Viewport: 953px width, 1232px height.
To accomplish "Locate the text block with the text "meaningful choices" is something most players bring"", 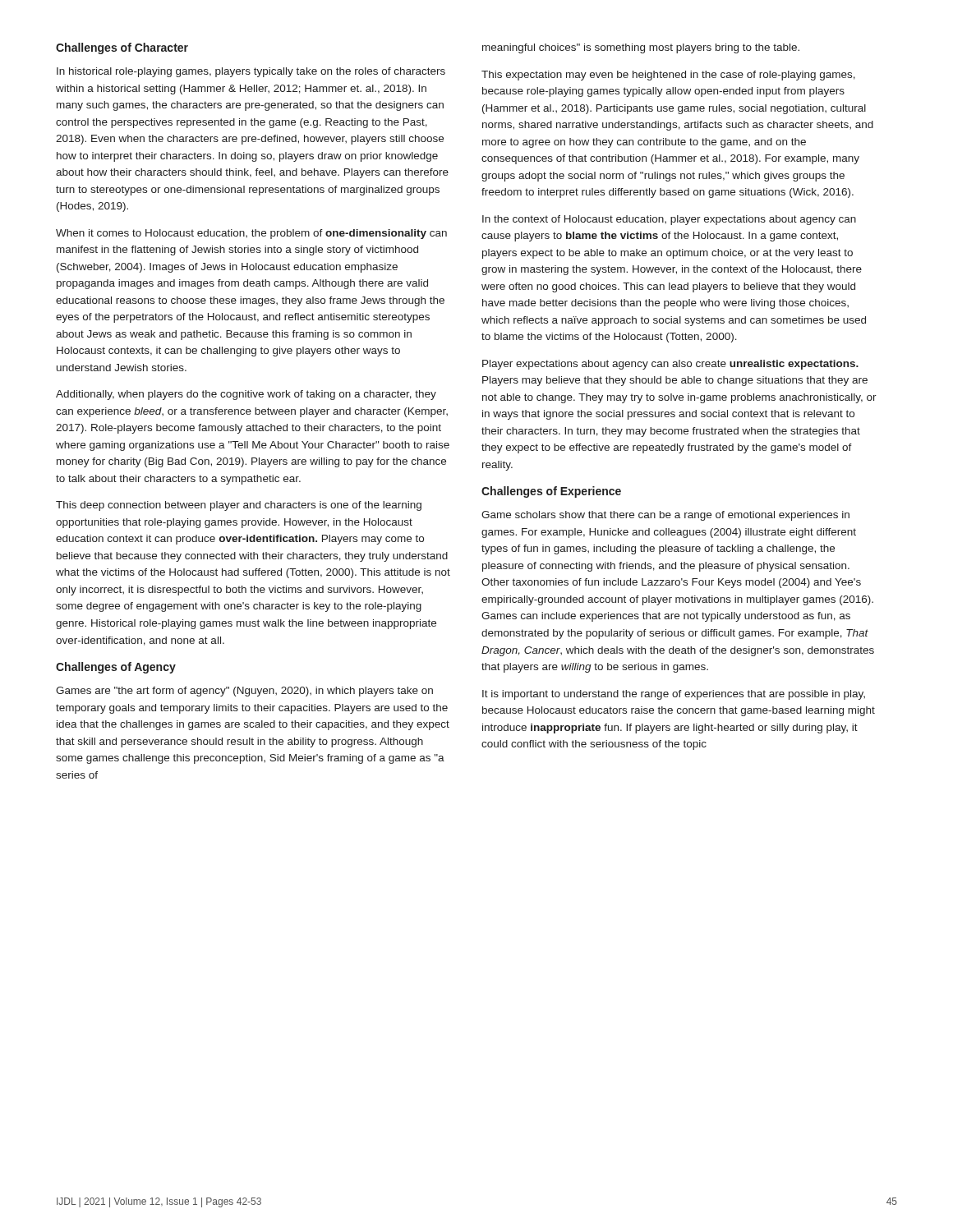I will pyautogui.click(x=679, y=256).
